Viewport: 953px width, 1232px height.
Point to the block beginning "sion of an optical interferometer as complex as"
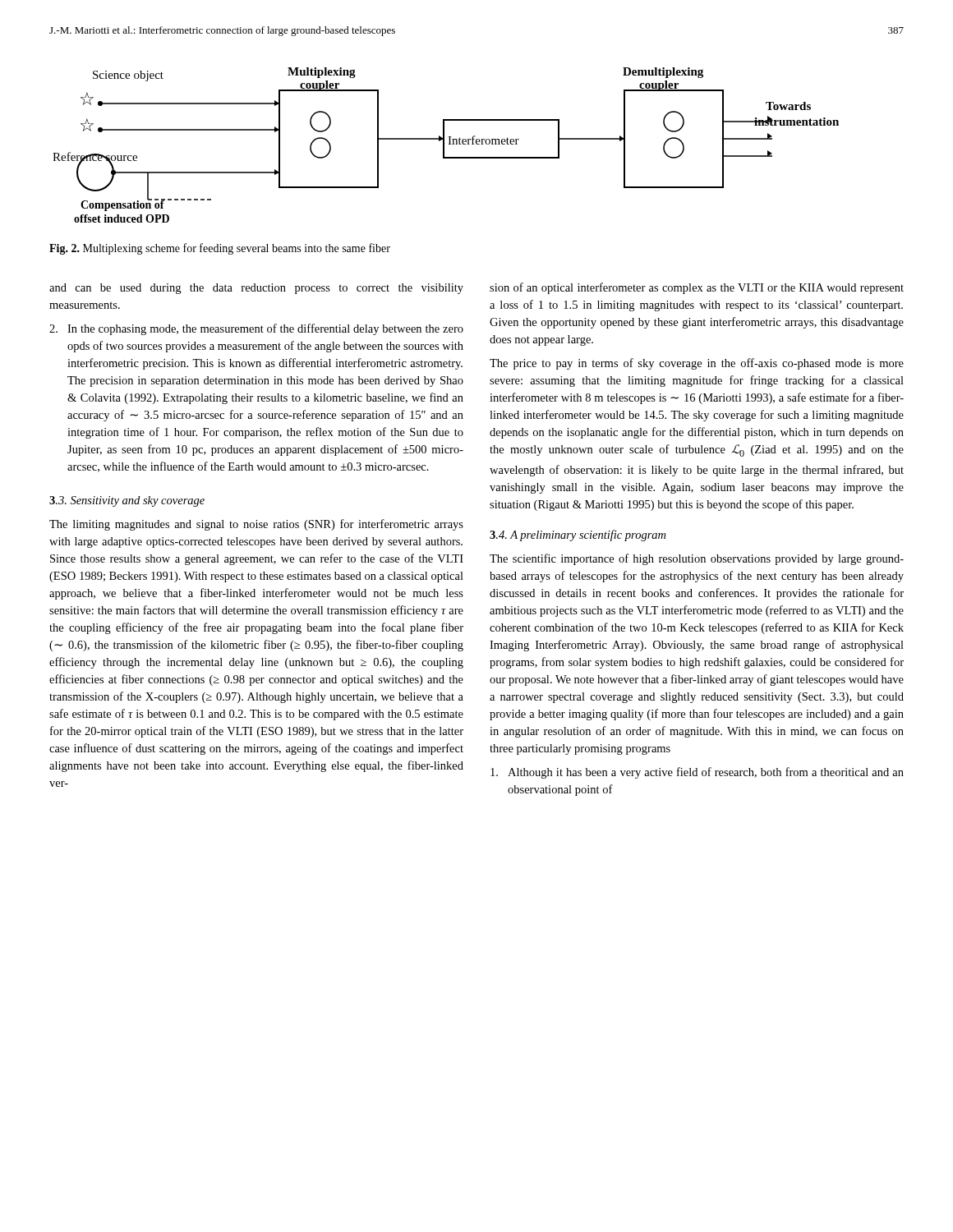(x=697, y=396)
